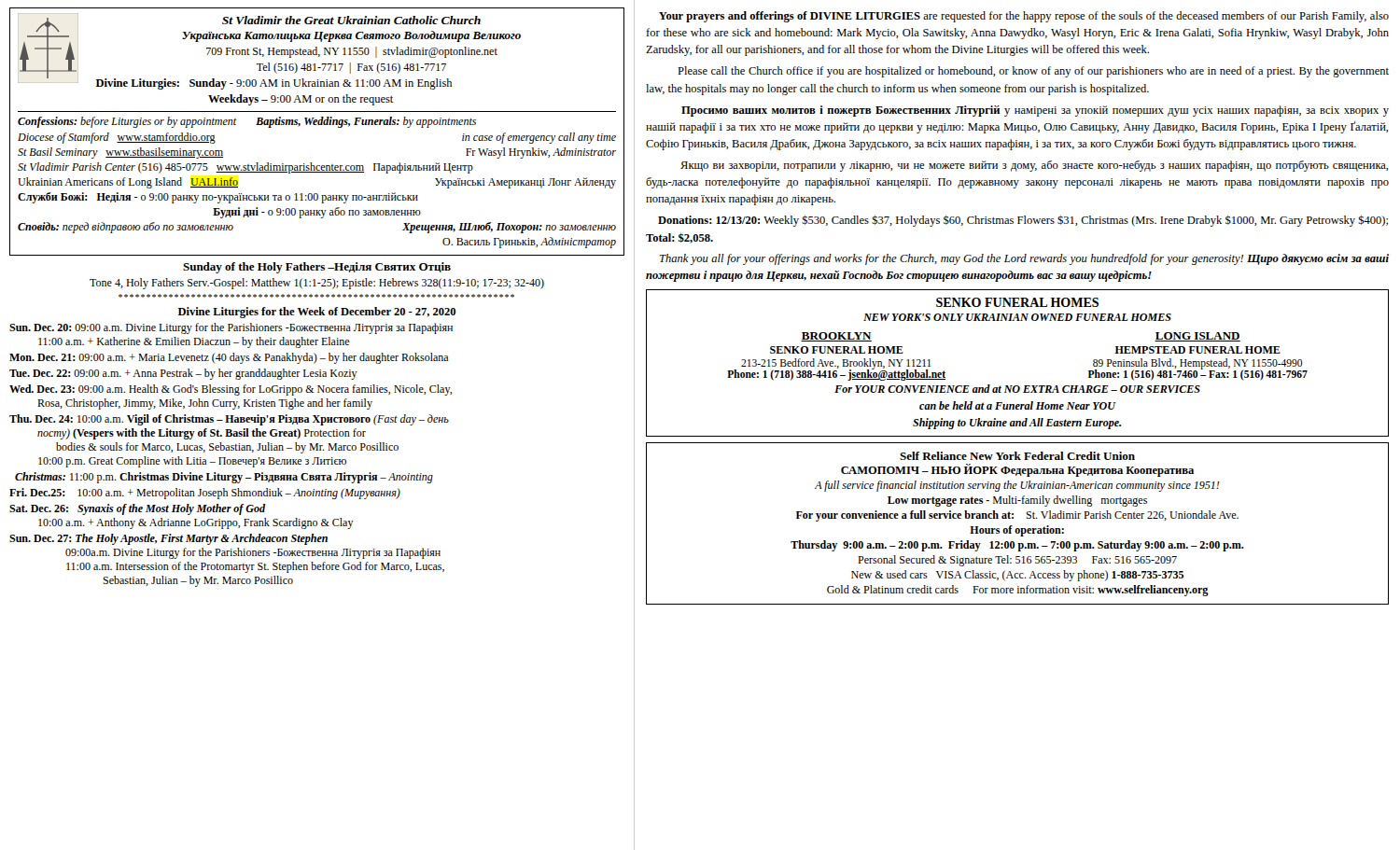Locate the text block that says "Donations: 12/13/20: Weekly $530, Candles"
Viewport: 1400px width, 850px height.
point(1017,229)
